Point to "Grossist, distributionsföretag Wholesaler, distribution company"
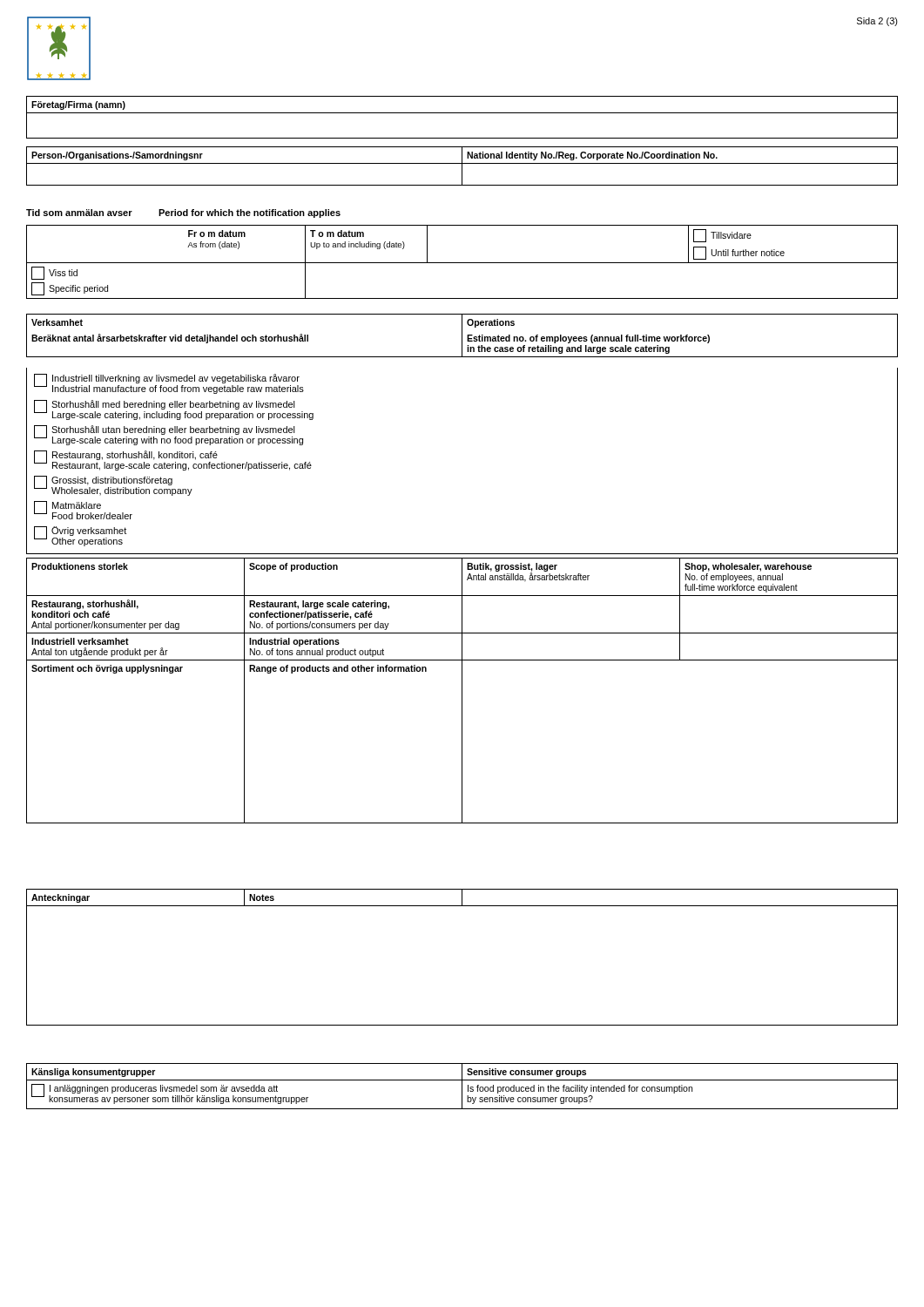924x1307 pixels. click(113, 485)
